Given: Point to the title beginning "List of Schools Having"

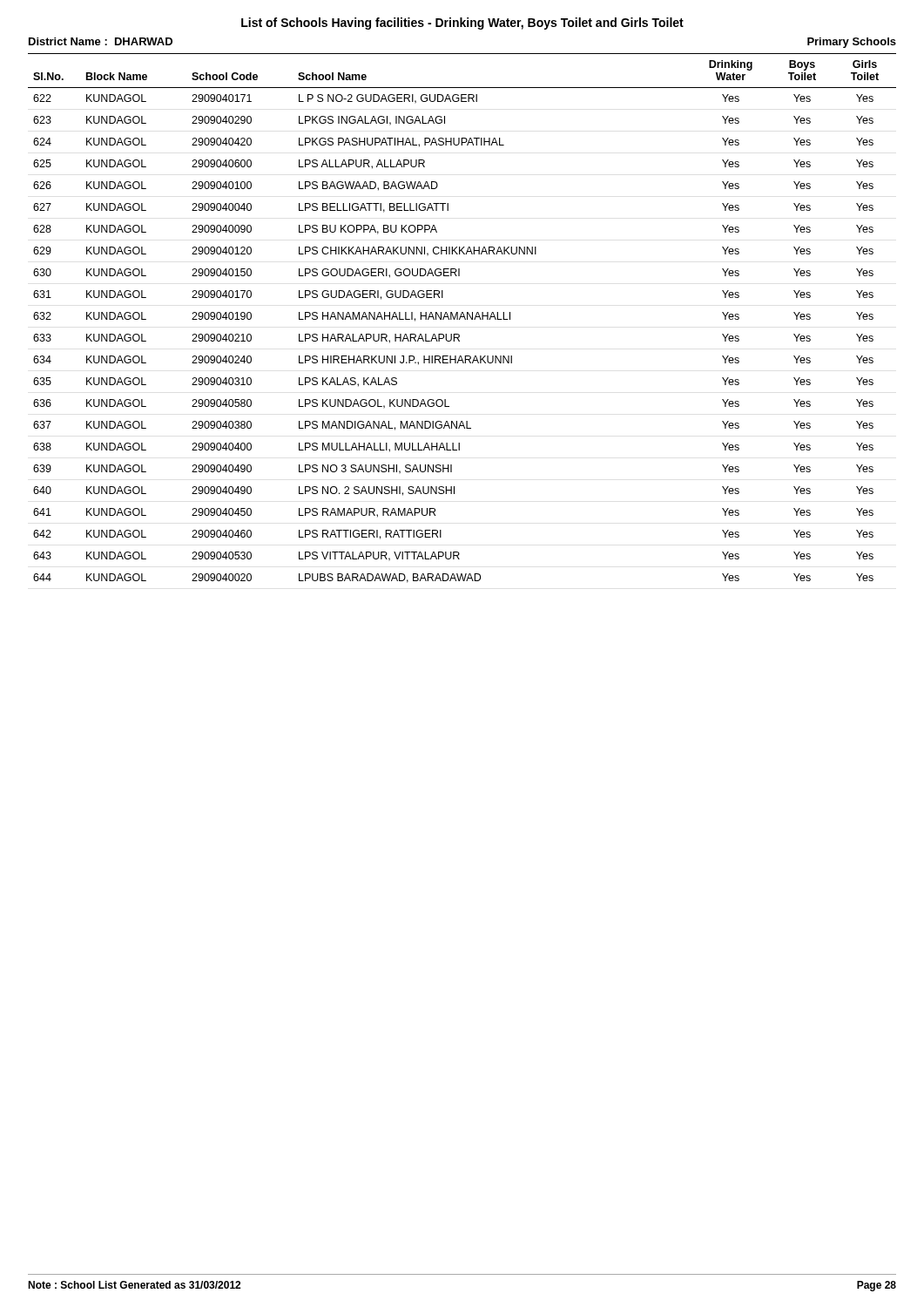Looking at the screenshot, I should [462, 23].
